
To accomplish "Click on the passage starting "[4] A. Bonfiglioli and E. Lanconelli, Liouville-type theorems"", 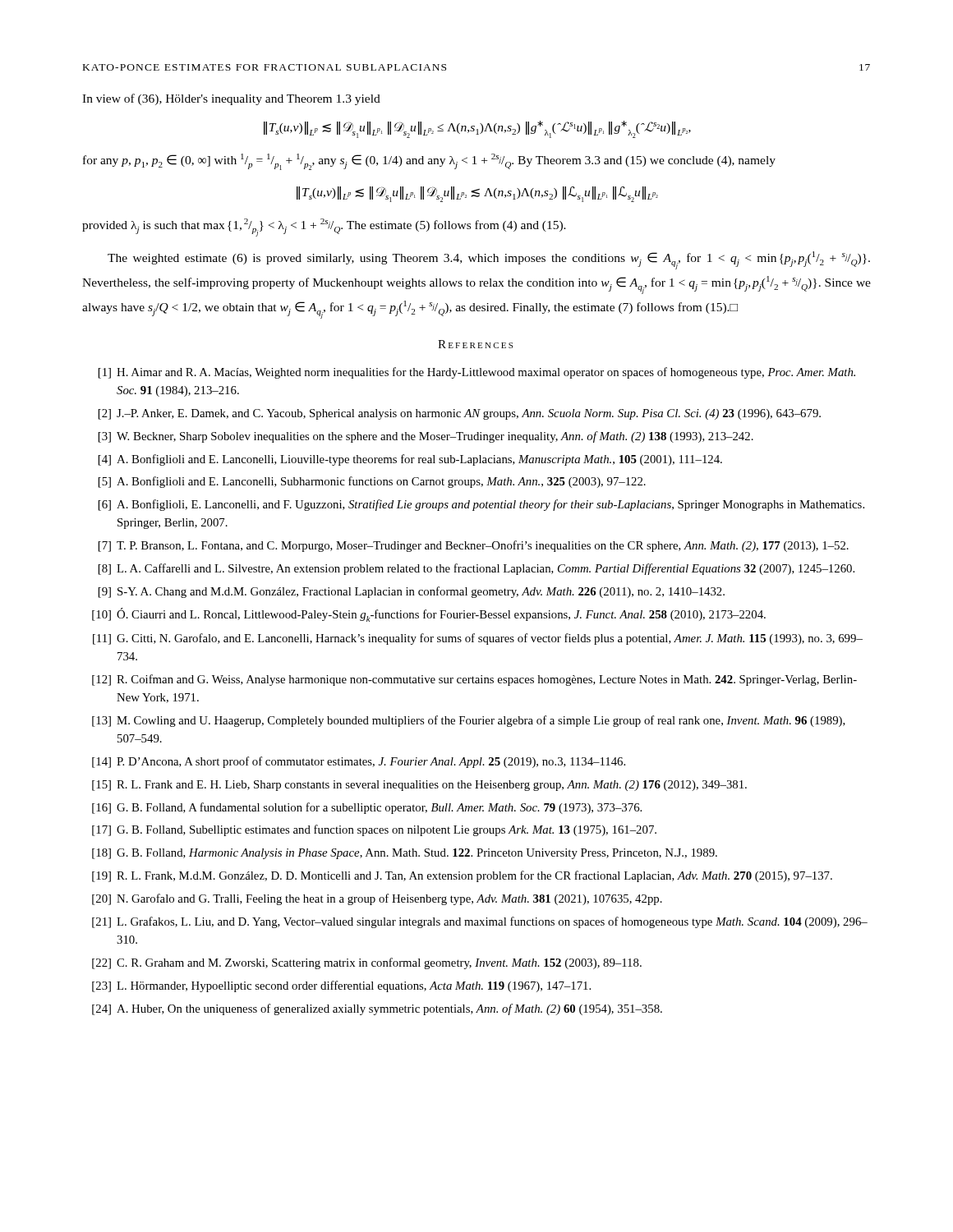I will (x=476, y=460).
